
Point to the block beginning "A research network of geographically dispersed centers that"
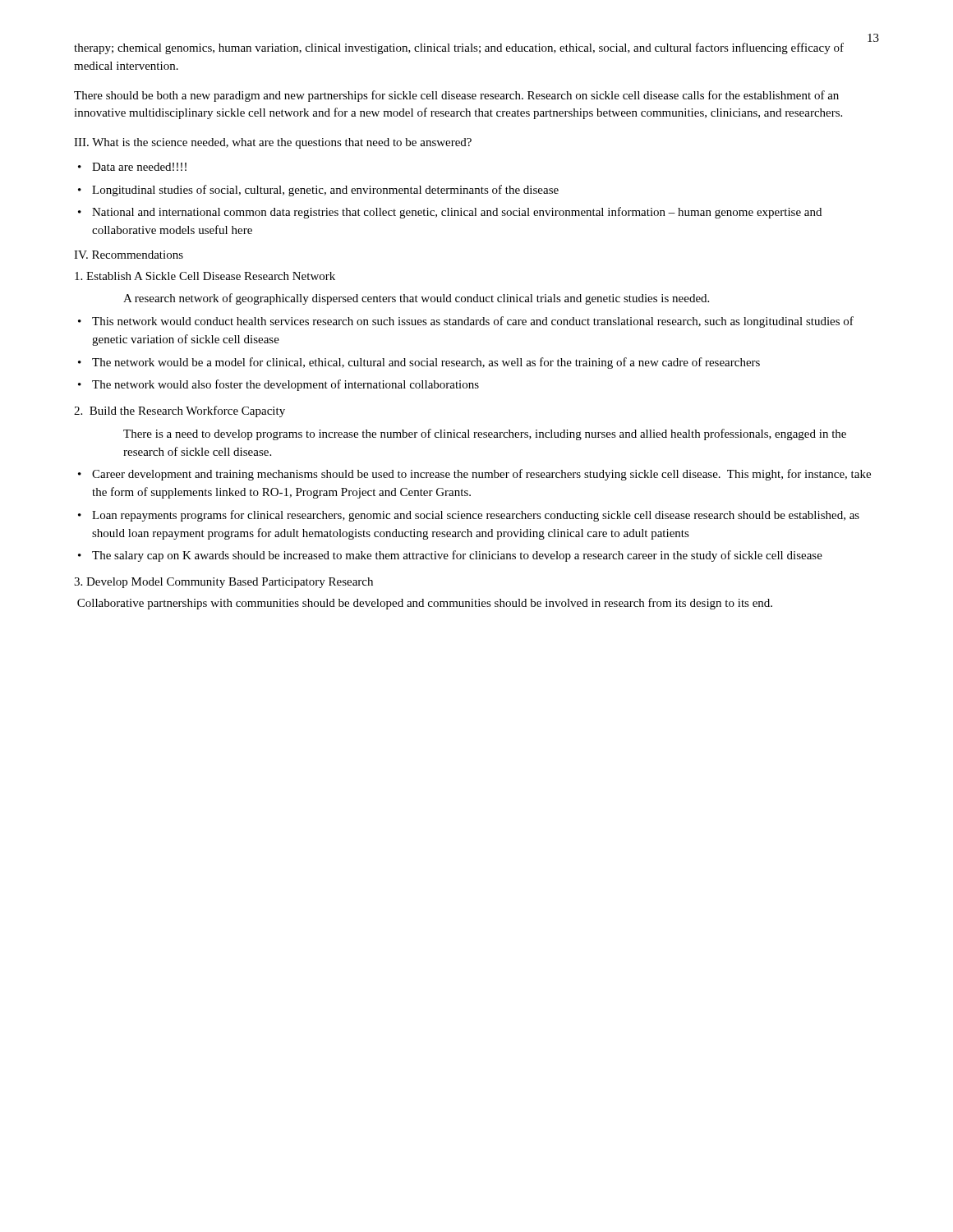click(x=417, y=298)
